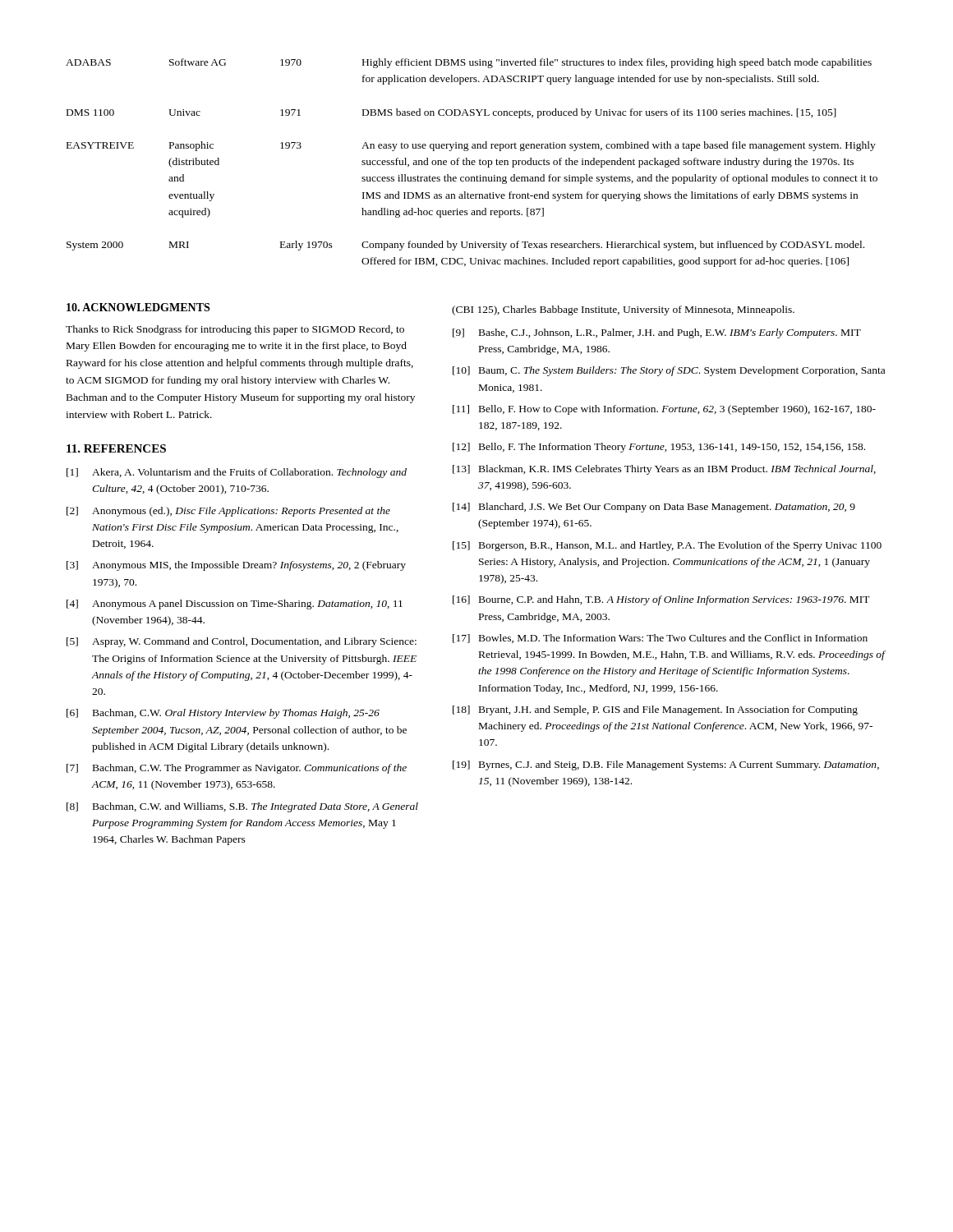The width and height of the screenshot is (953, 1232).
Task: Where is the passage that starts "[6] Bachman, C.W. Oral History Interview"?
Action: tap(242, 730)
